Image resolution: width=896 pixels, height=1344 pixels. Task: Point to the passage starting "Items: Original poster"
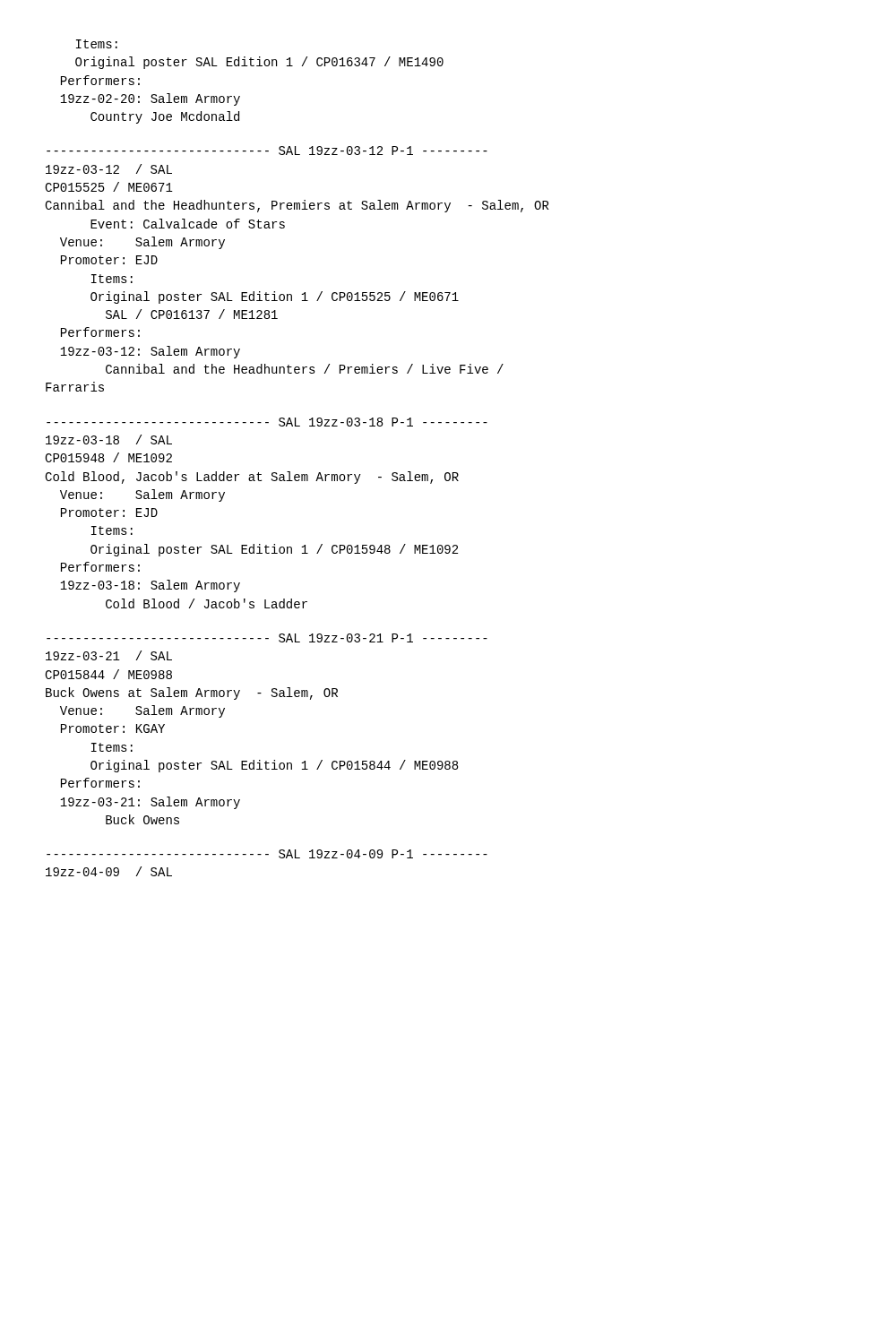[x=97, y=44]
